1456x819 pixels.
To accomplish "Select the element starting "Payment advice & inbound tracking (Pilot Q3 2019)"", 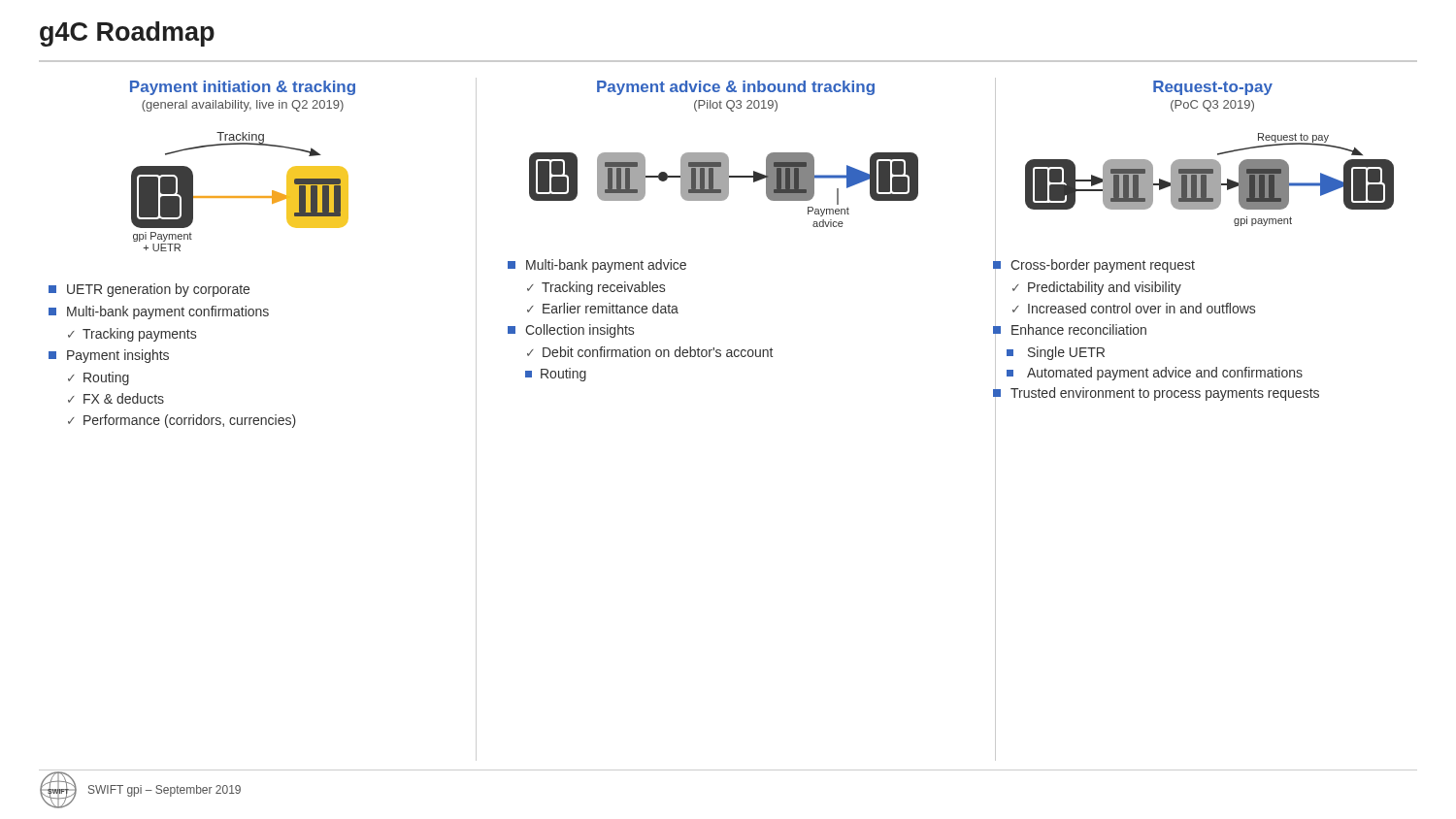I will (x=736, y=95).
